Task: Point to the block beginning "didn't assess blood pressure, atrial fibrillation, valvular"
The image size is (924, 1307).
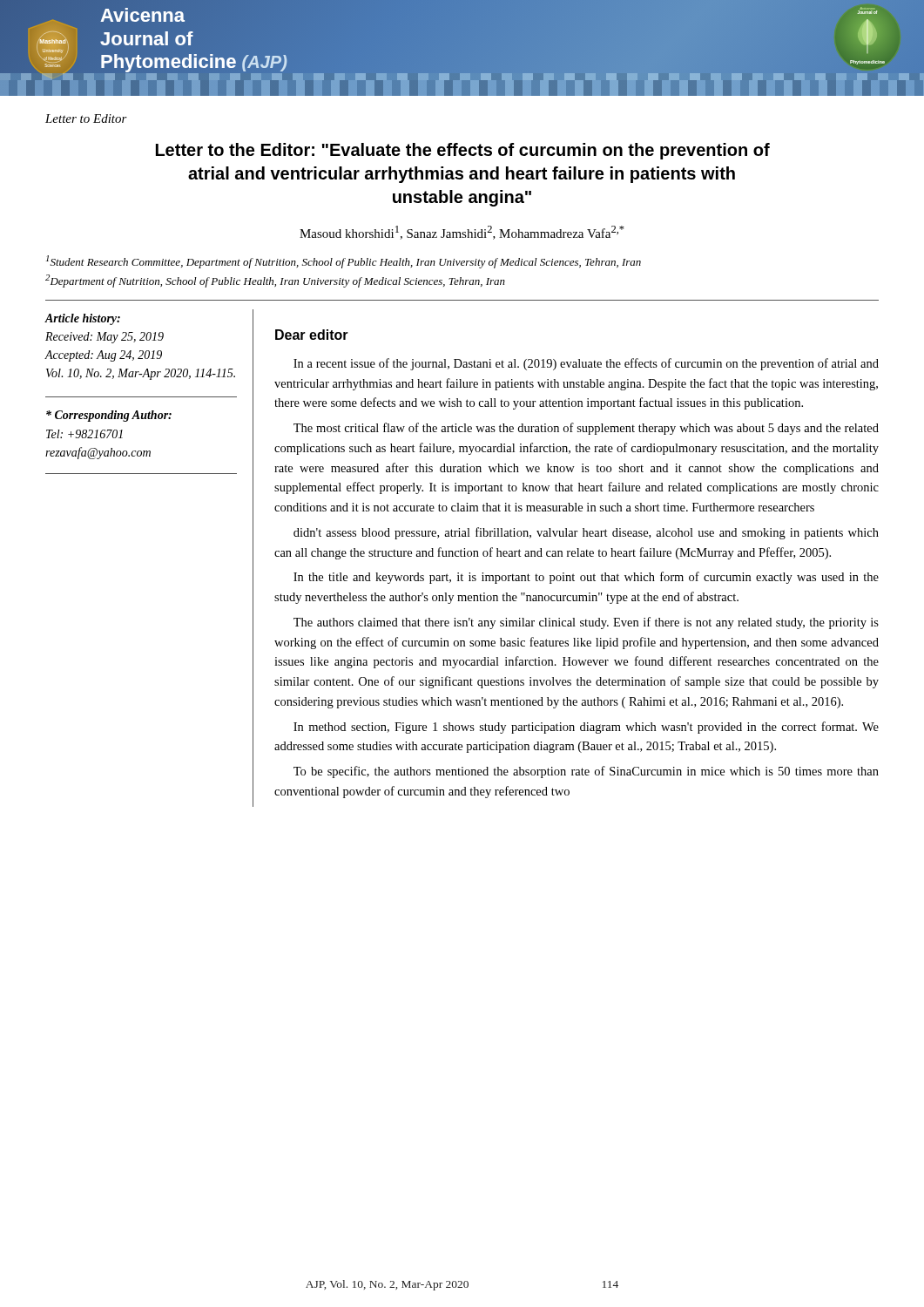Action: pos(577,662)
